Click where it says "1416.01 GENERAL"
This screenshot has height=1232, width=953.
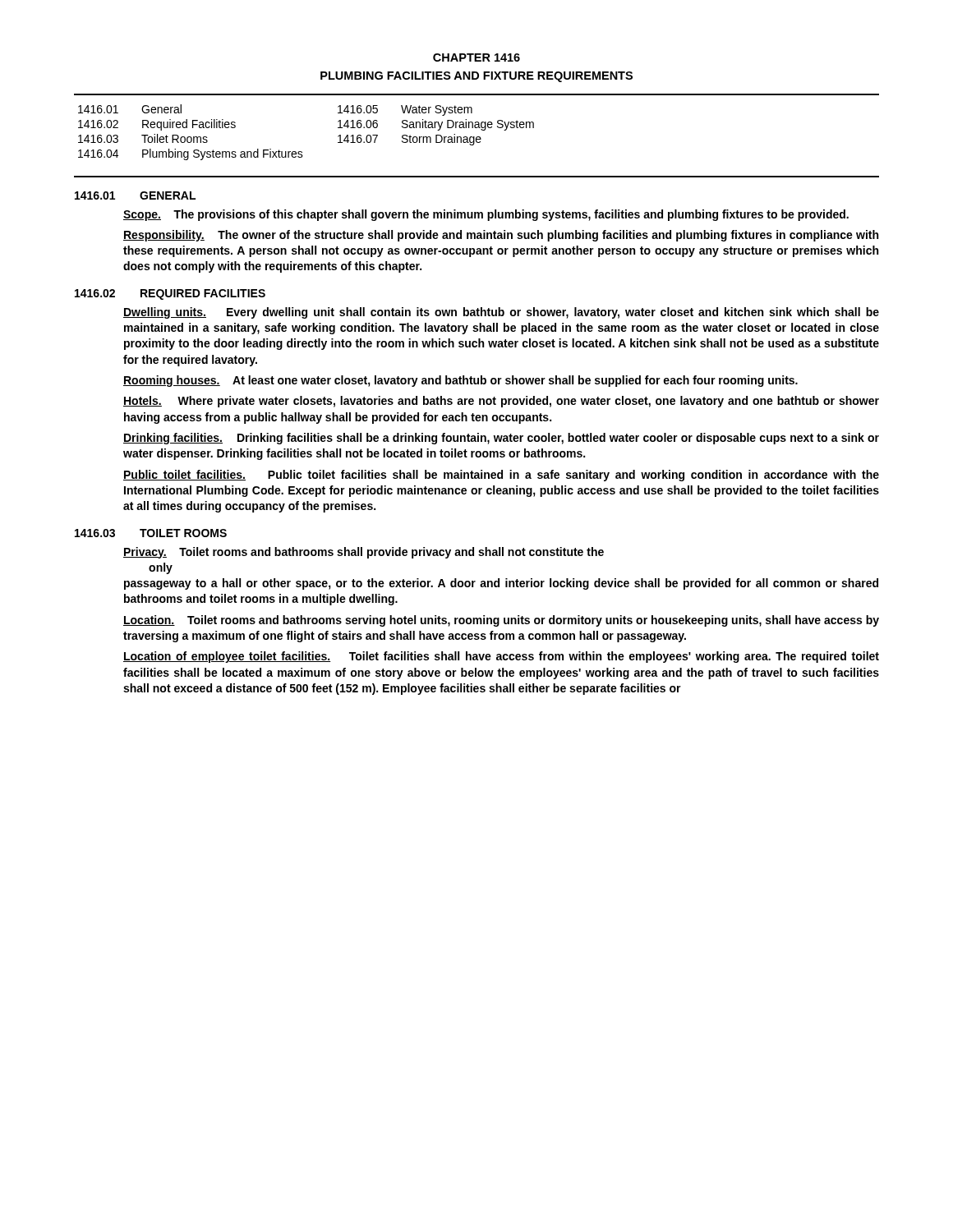[x=135, y=195]
